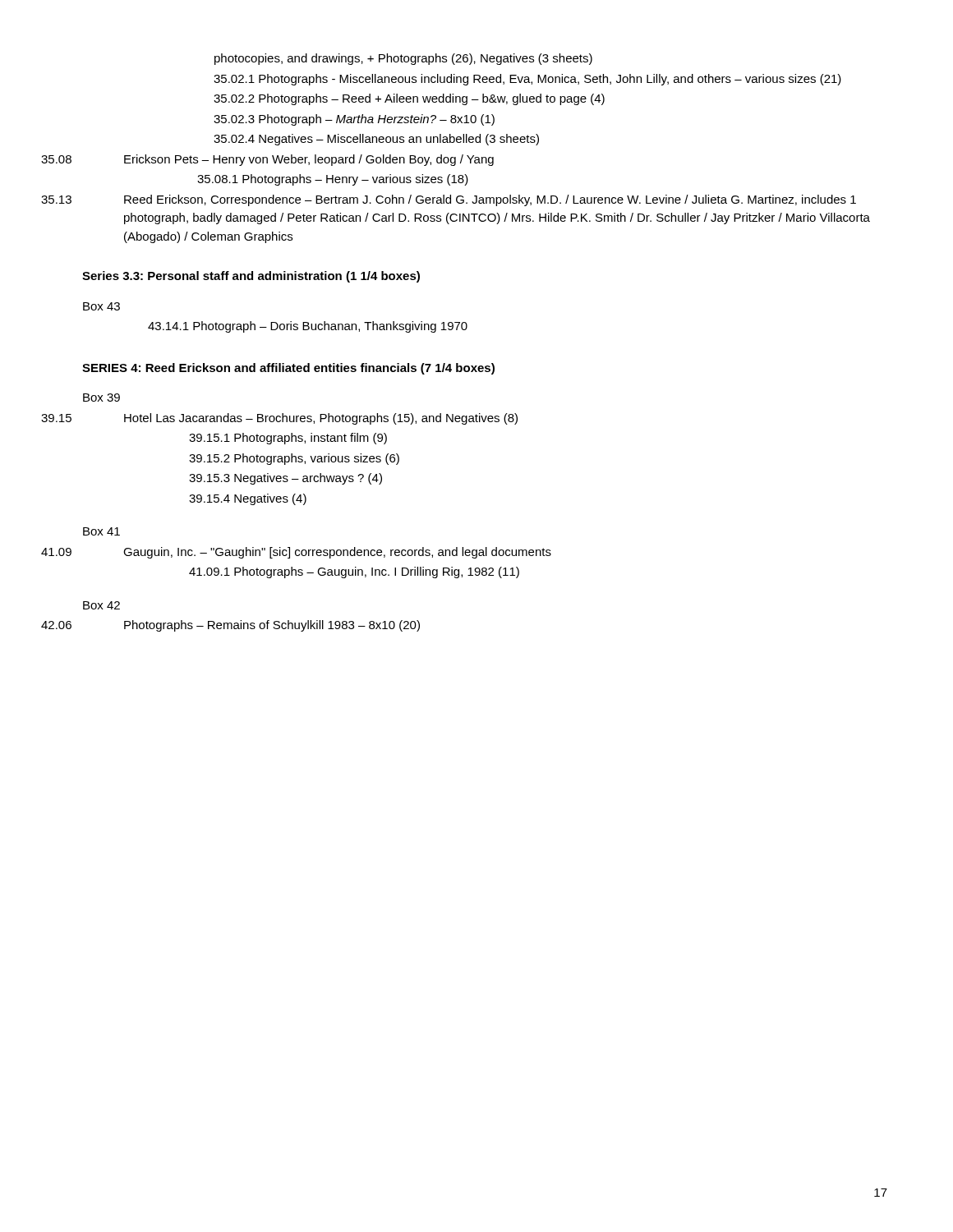Find the list item that reads "35.08Erickson Pets – Henry von"
The height and width of the screenshot is (1232, 953).
click(485, 169)
